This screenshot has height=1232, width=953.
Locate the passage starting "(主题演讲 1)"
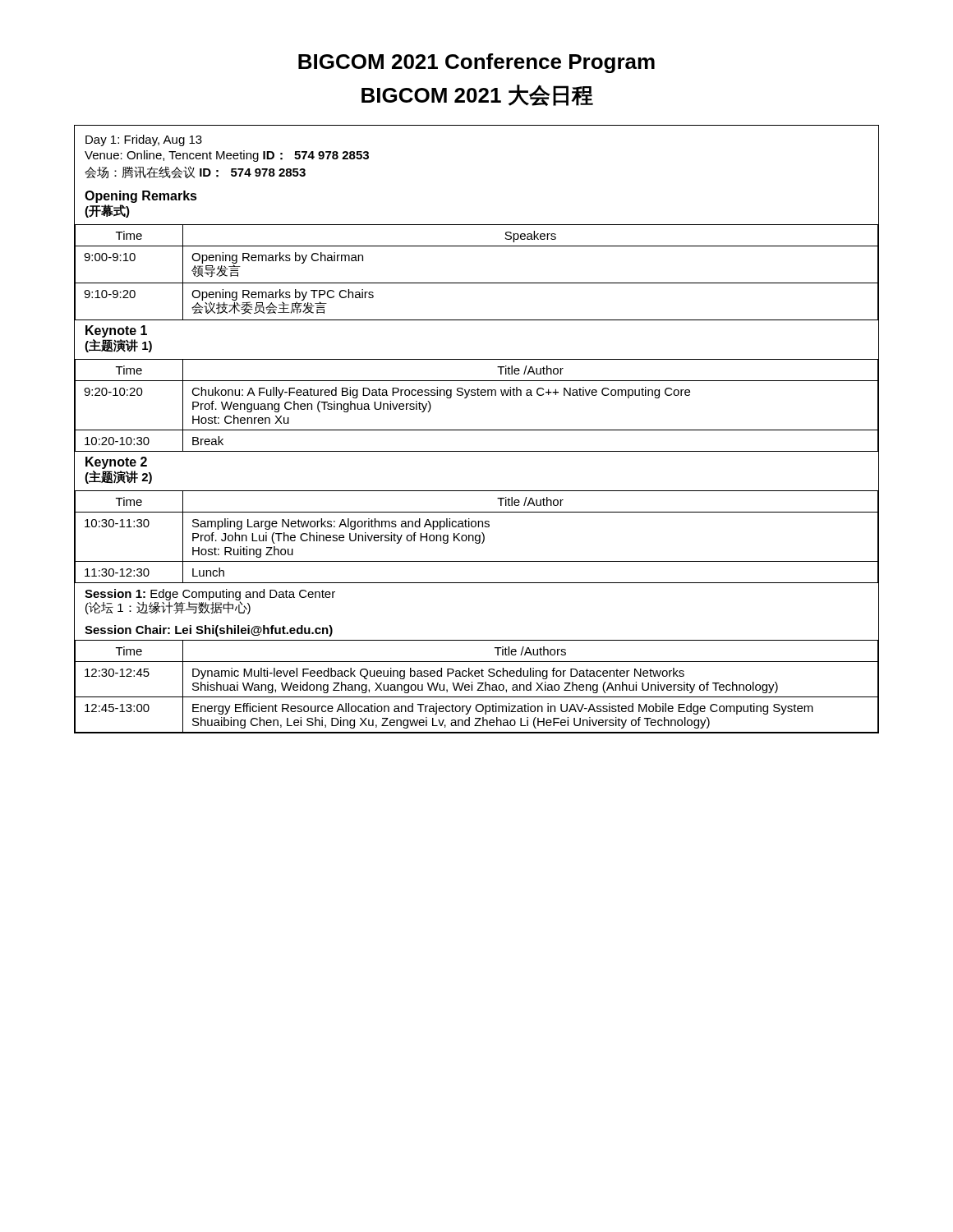119,345
